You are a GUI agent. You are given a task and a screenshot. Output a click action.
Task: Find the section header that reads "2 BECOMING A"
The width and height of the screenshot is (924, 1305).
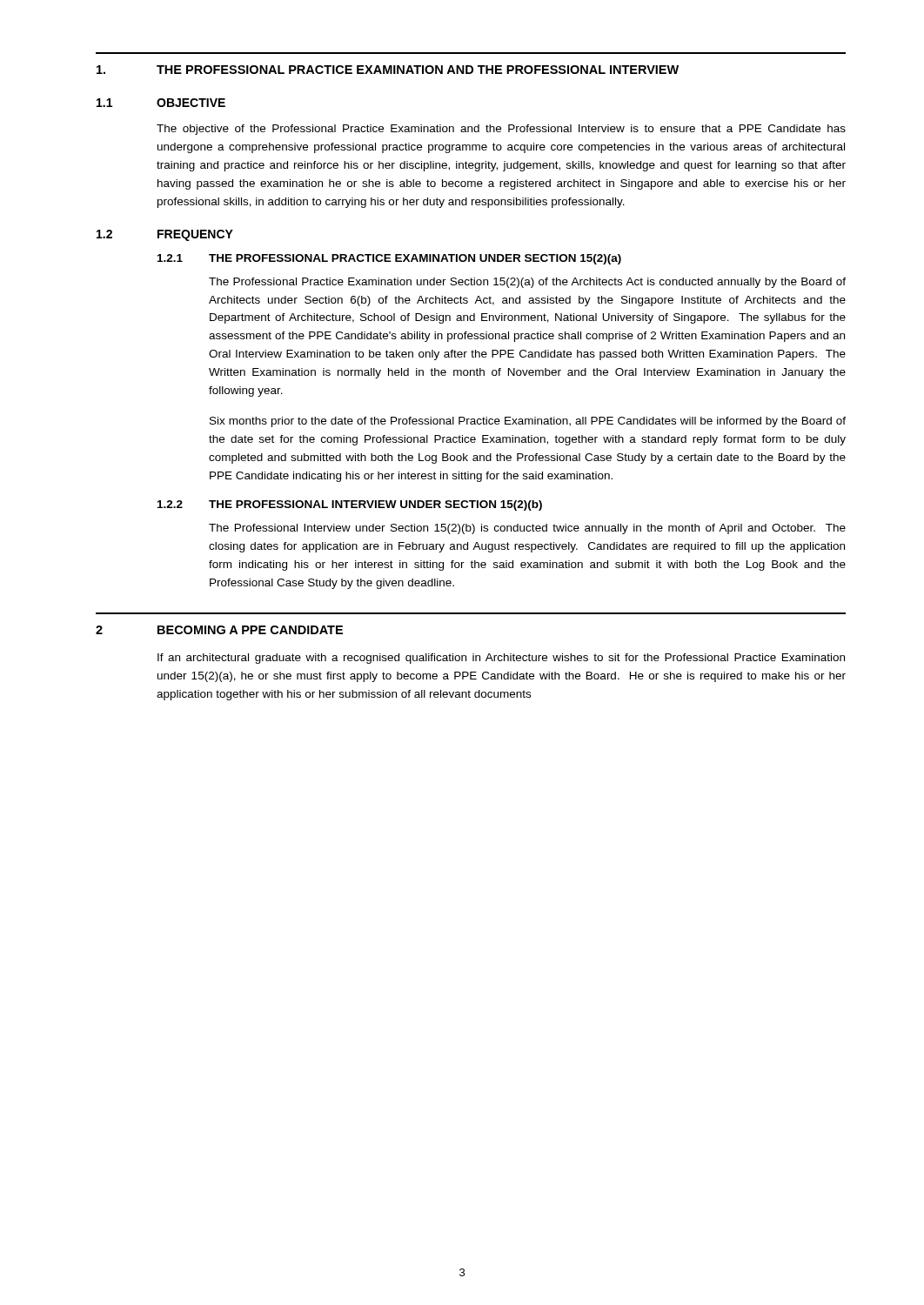point(219,630)
